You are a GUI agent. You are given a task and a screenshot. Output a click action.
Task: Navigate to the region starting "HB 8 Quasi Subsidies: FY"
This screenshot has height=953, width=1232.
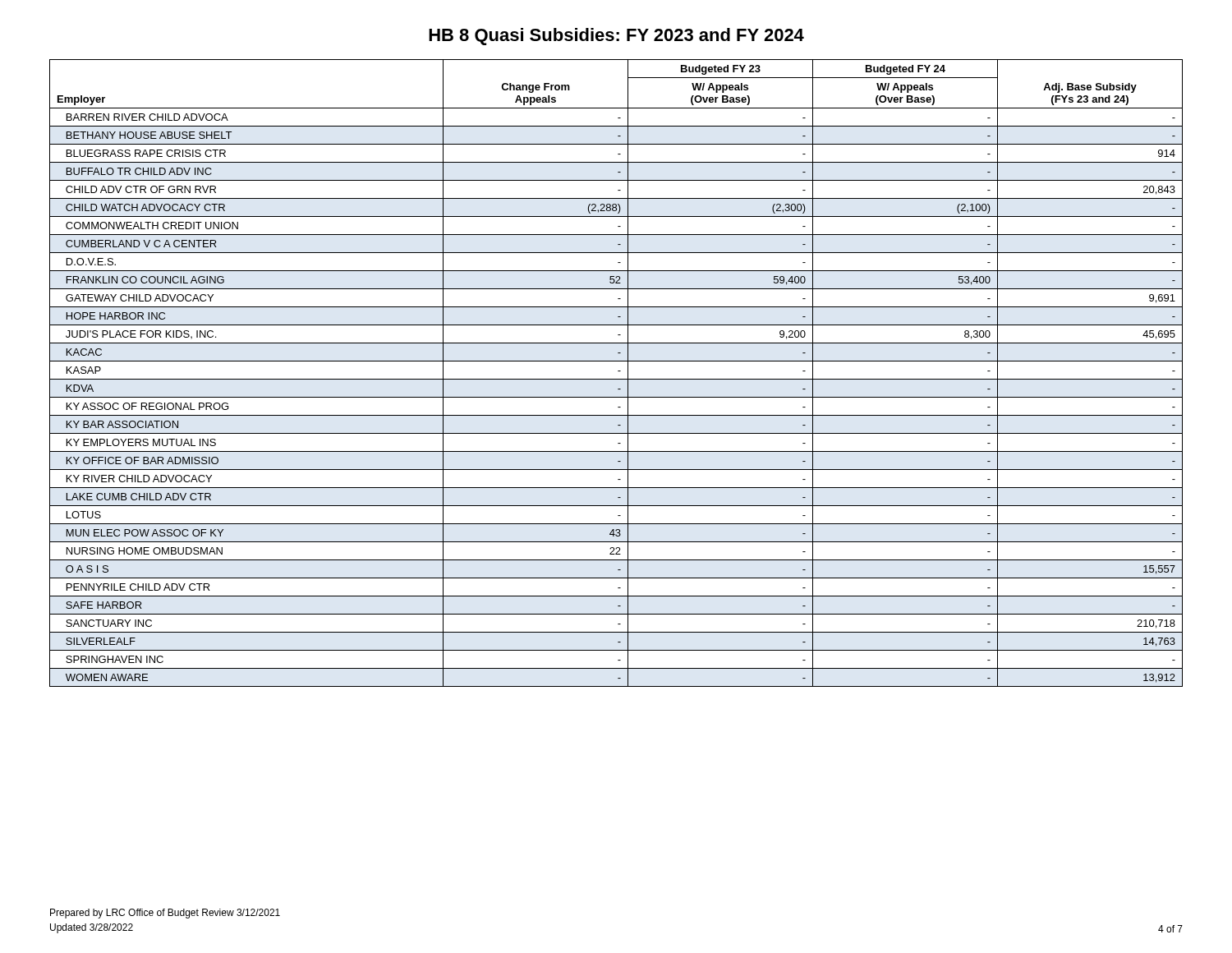point(616,35)
